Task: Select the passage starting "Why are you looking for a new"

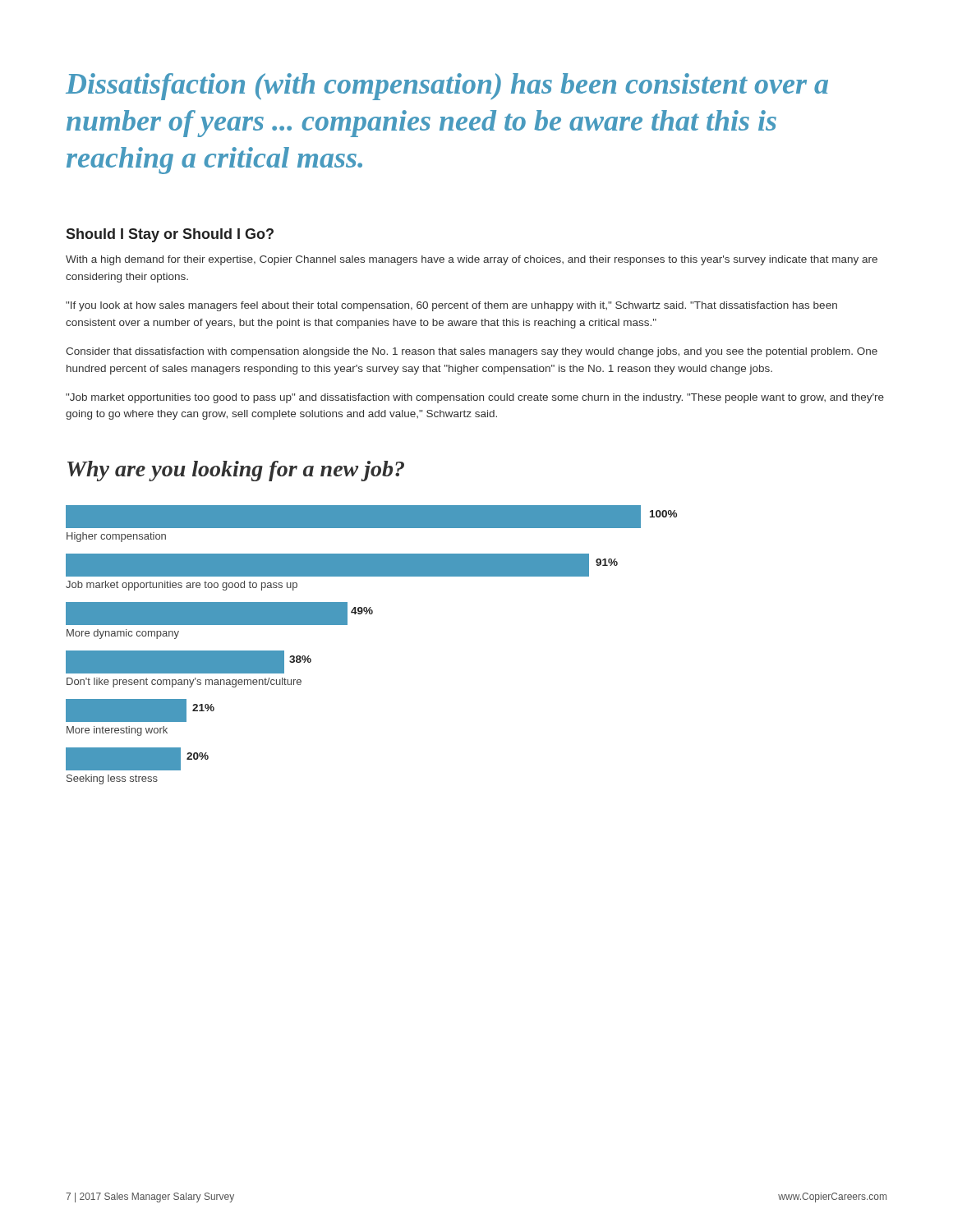Action: tap(236, 471)
